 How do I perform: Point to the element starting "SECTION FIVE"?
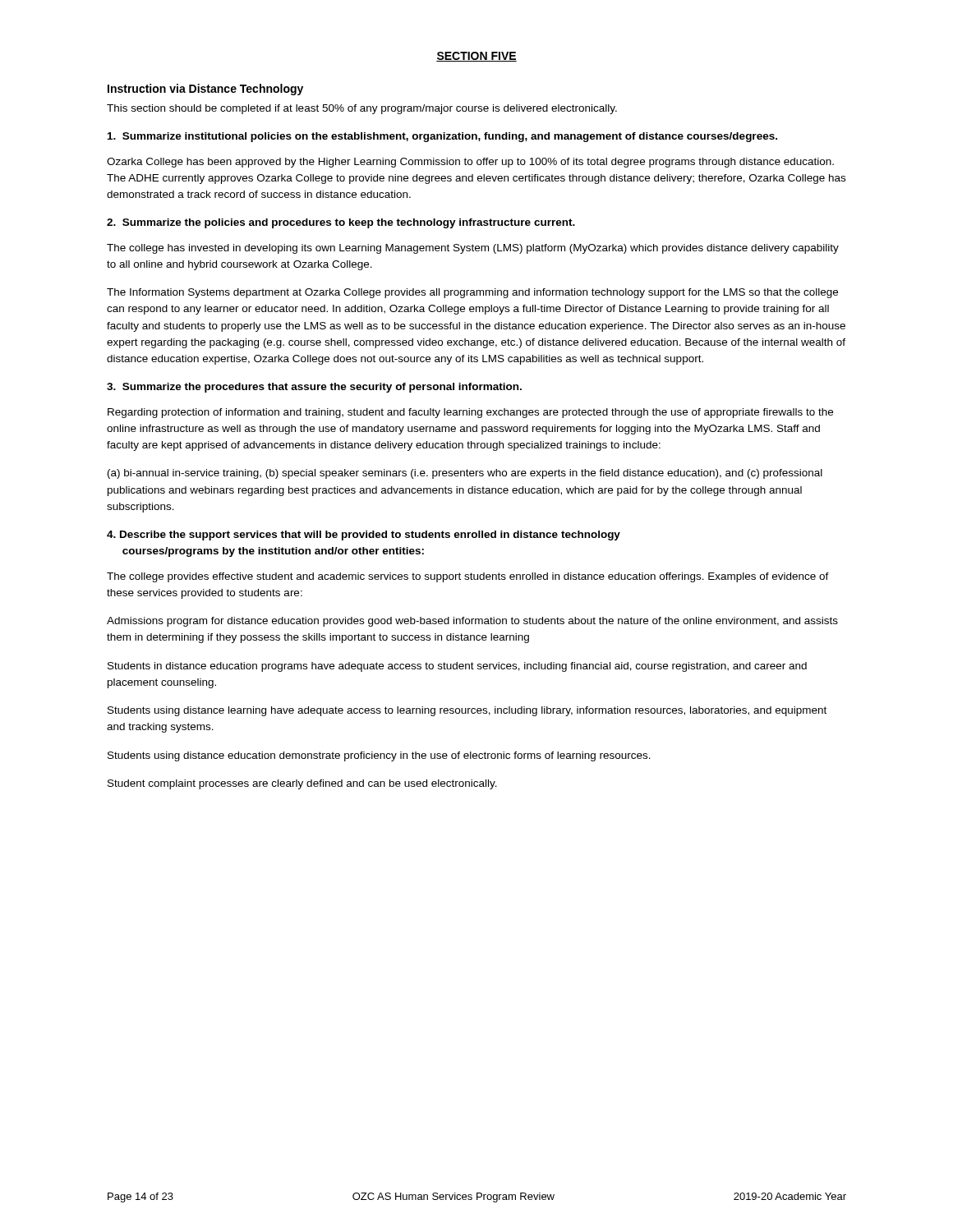coord(476,56)
